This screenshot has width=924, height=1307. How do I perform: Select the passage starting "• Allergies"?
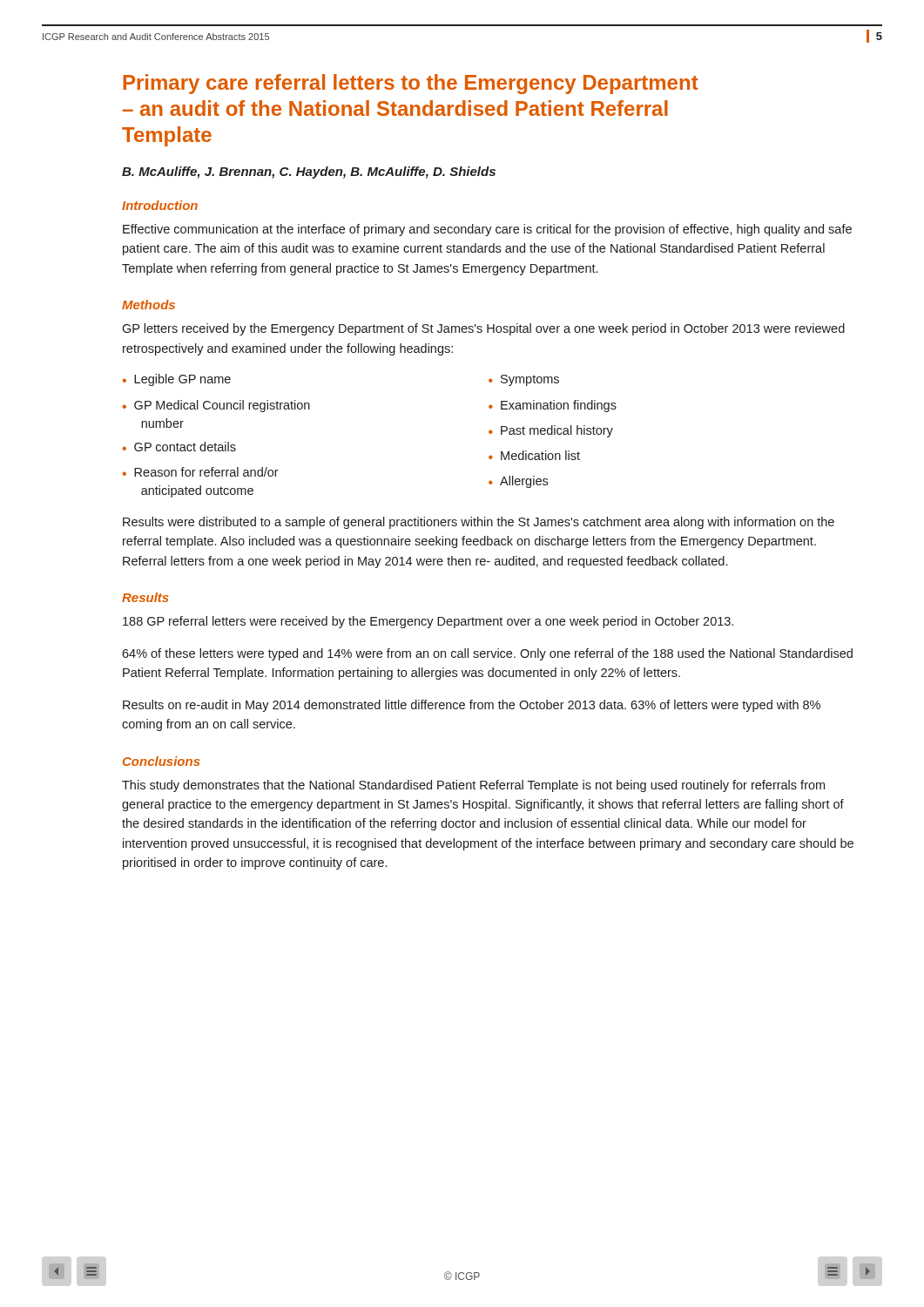[518, 482]
